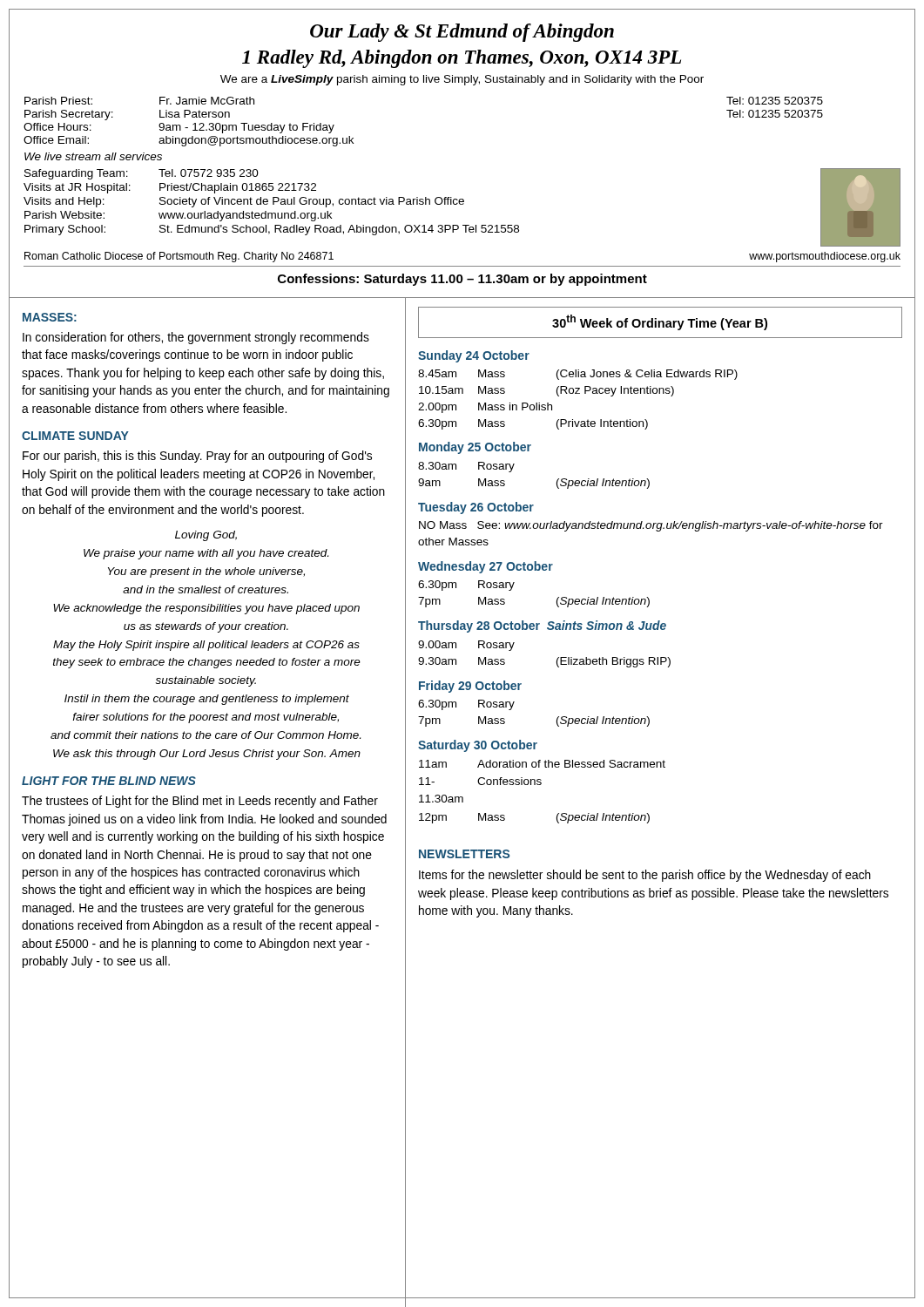Screen dimensions: 1307x924
Task: Where is the passage that starts "45amMass(Celia Jones & Celia Edwards"?
Action: pyautogui.click(x=660, y=399)
